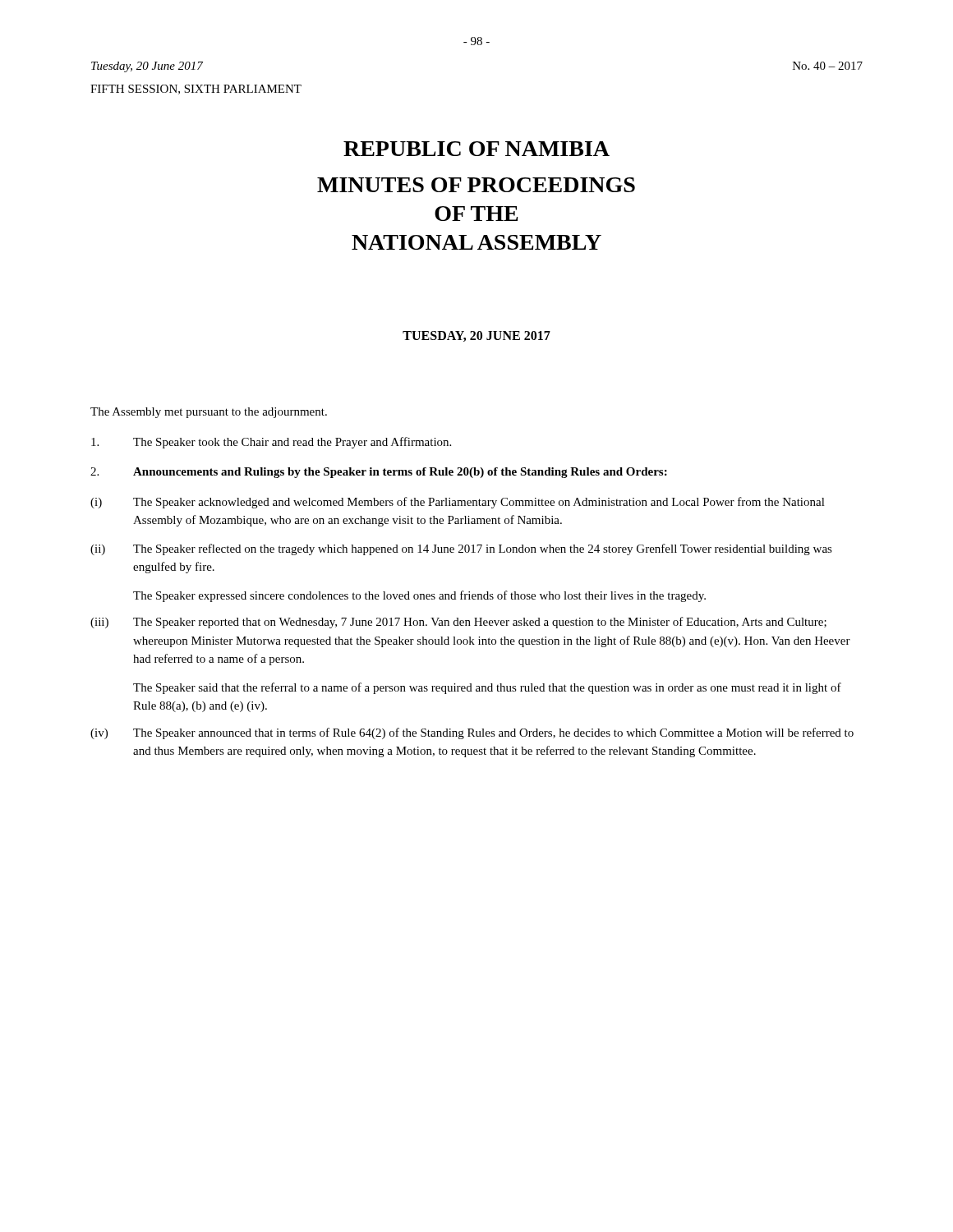Select the text block starting "(i) The Speaker acknowledged and"
Image resolution: width=953 pixels, height=1232 pixels.
click(x=476, y=511)
